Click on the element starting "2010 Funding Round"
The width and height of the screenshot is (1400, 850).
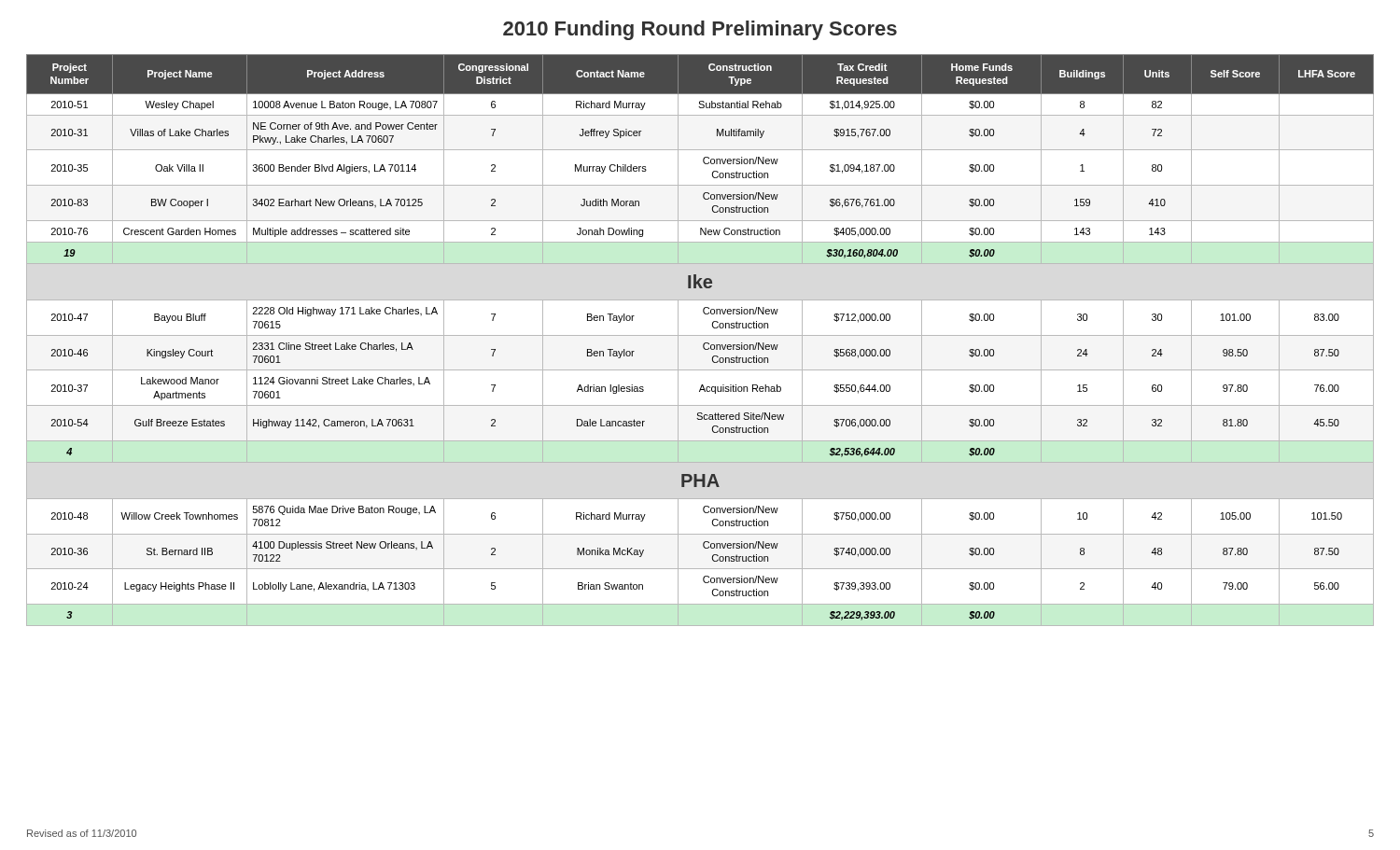(700, 28)
